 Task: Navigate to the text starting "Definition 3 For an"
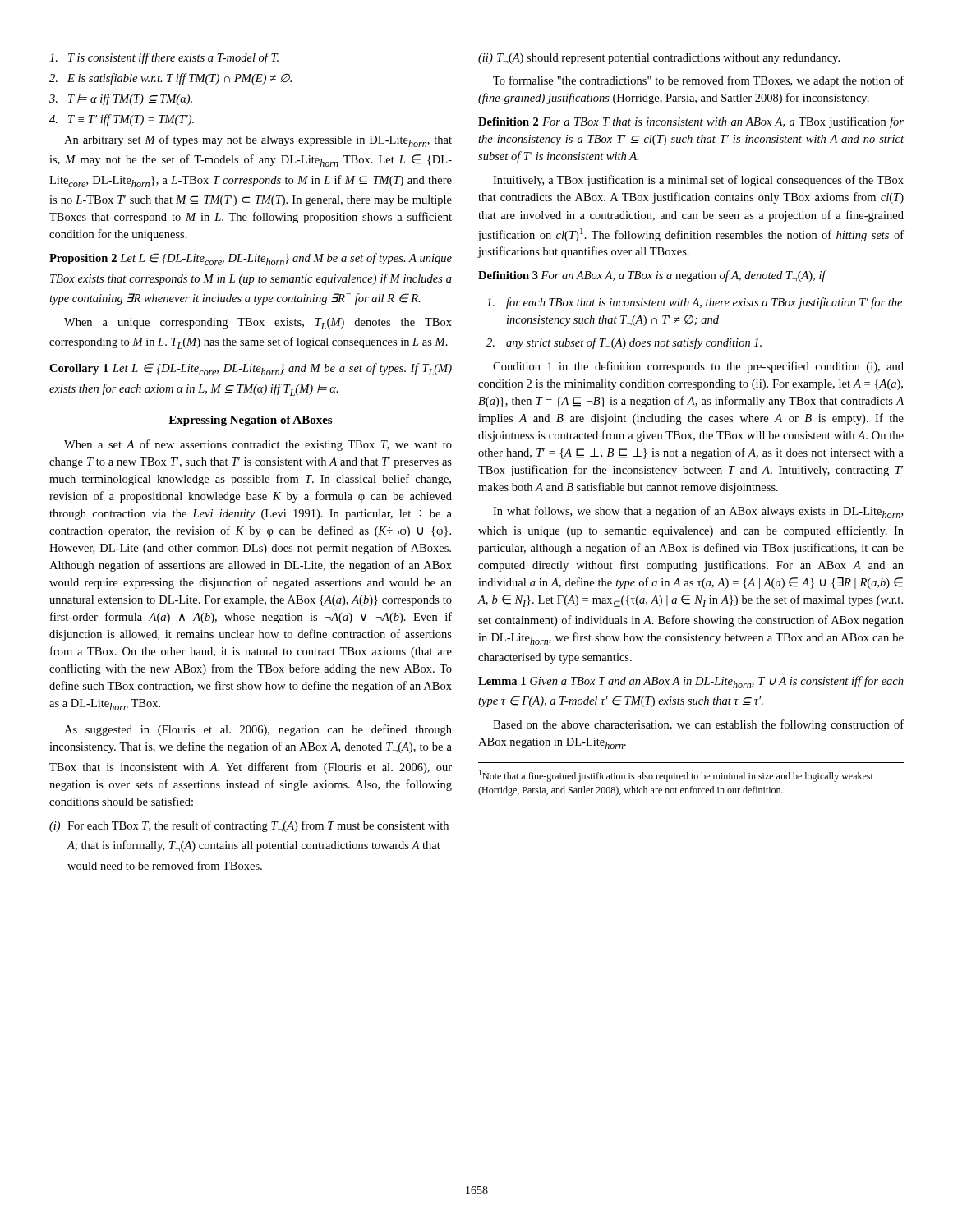click(x=652, y=277)
